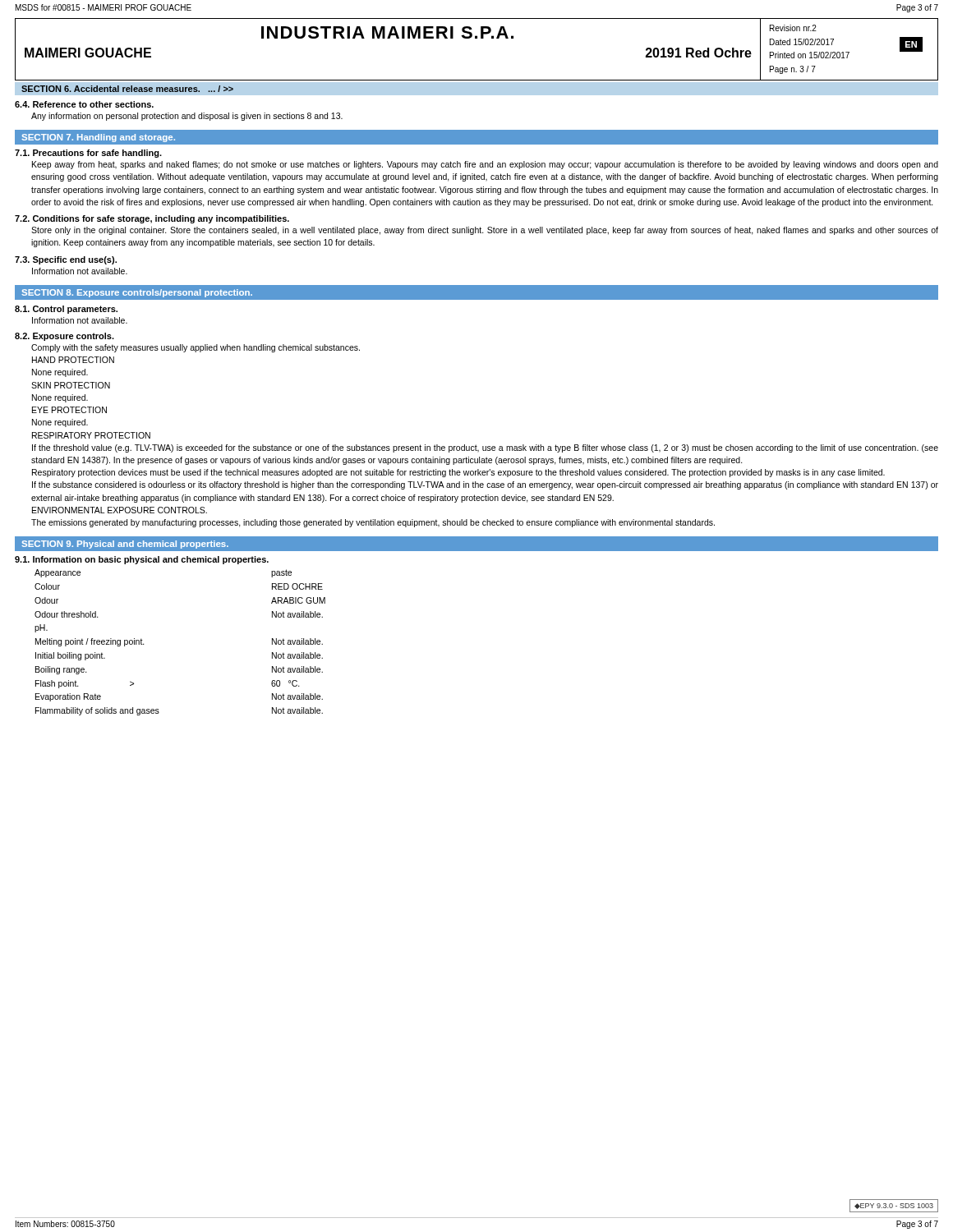Find the block on this page that starts "Comply with the safety measures usually applied when"

(x=485, y=435)
